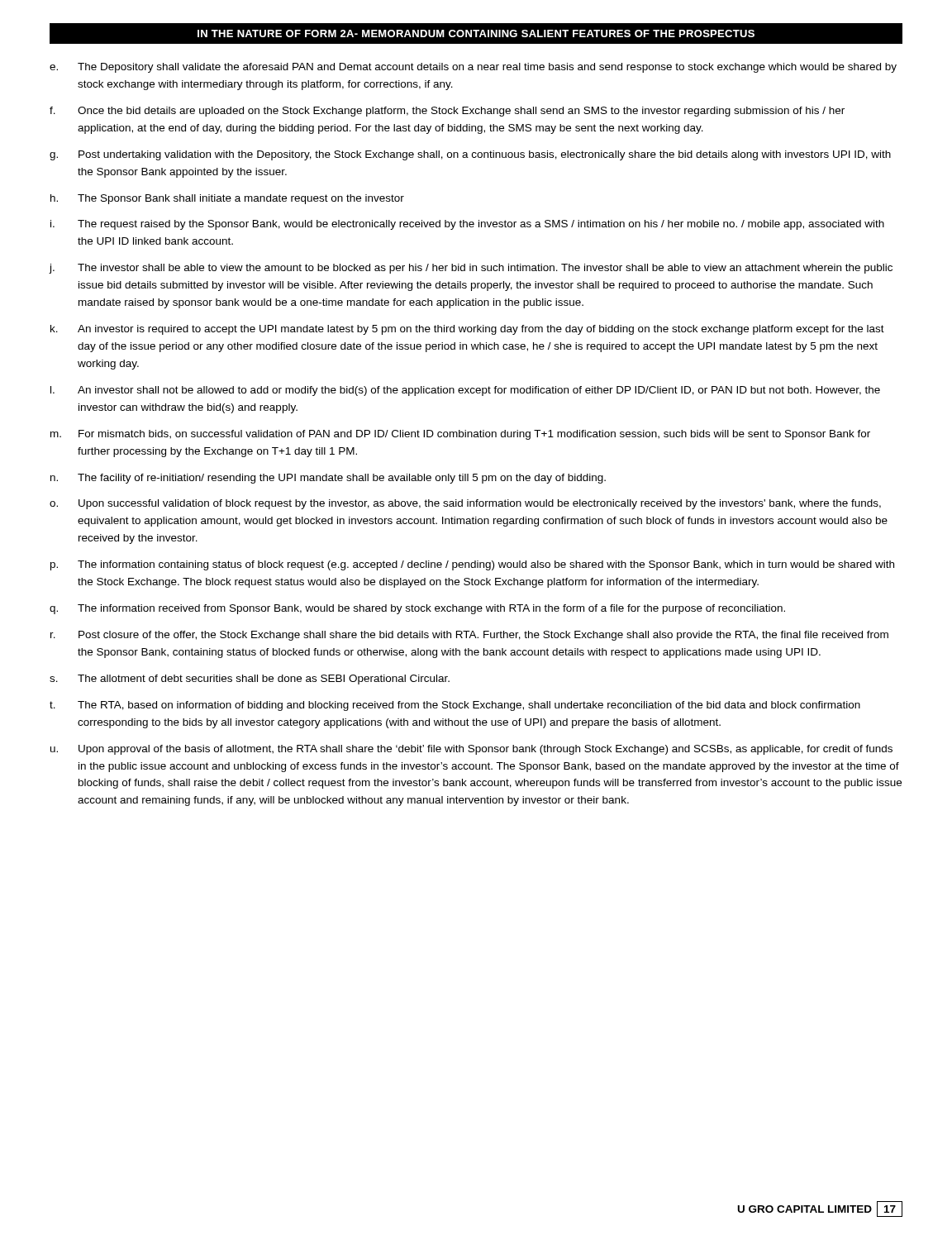Locate the list item with the text "n. The facility"
The height and width of the screenshot is (1240, 952).
tap(476, 478)
